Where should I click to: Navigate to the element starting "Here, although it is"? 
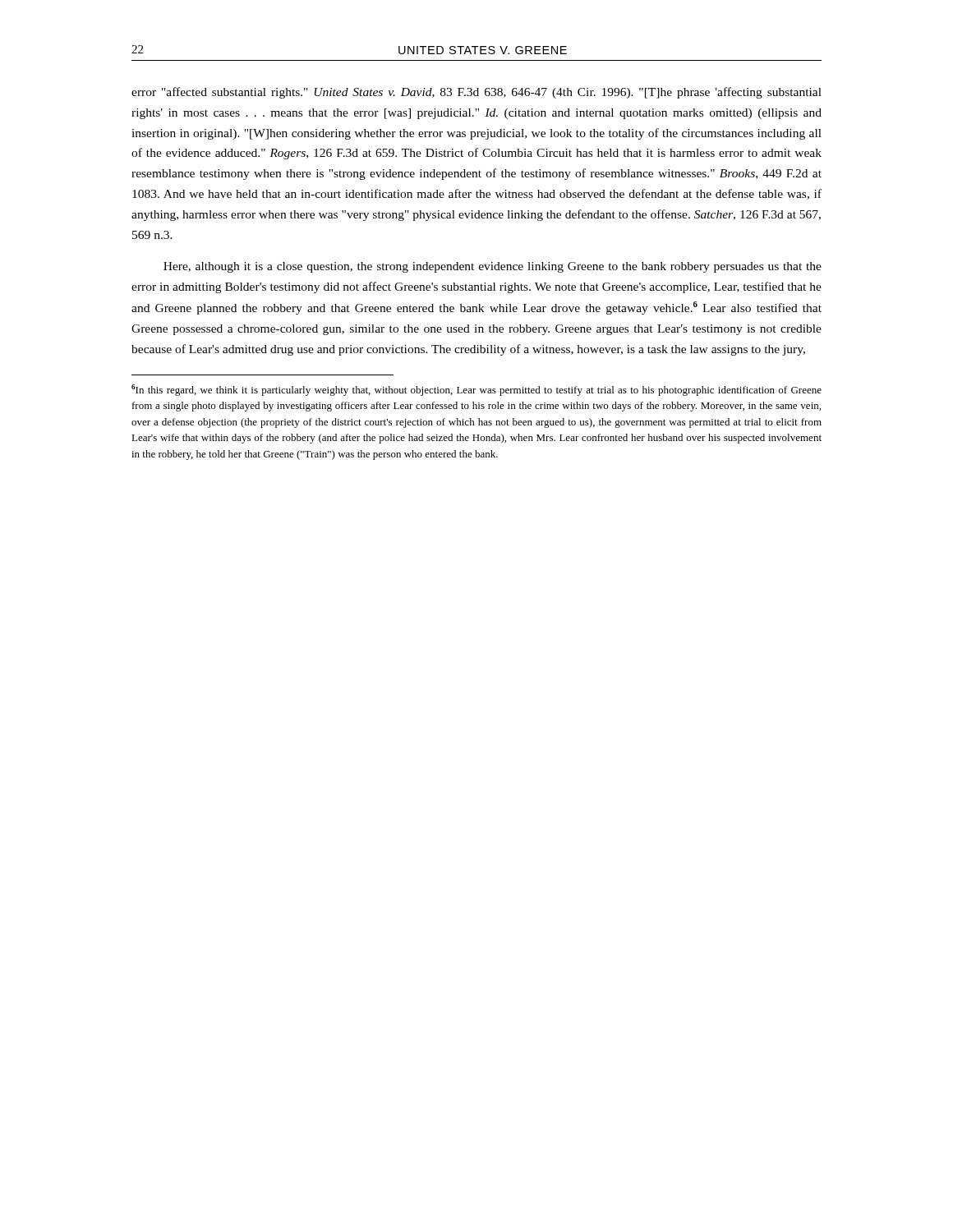tap(476, 307)
